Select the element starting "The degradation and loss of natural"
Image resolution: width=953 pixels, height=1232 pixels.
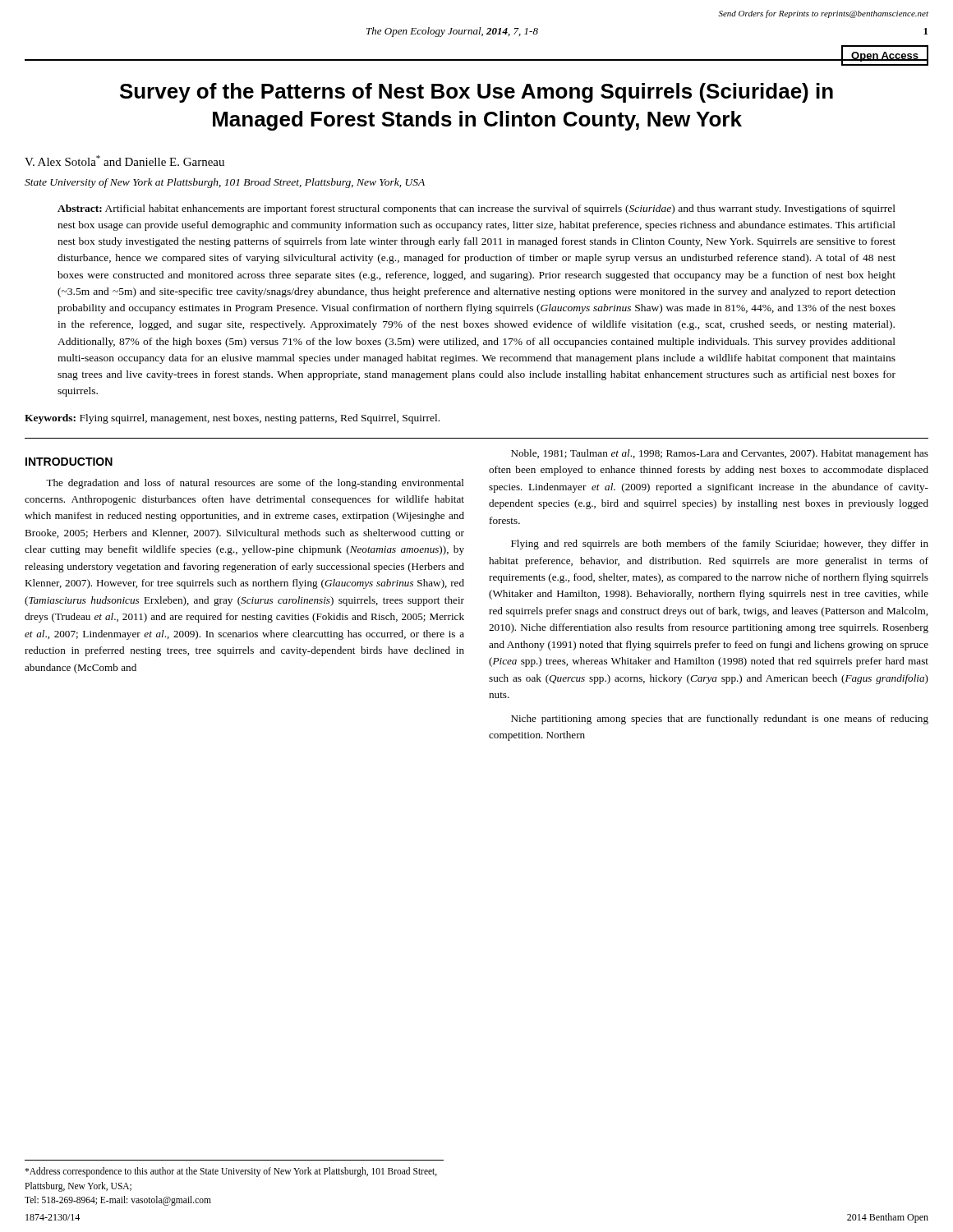(244, 575)
